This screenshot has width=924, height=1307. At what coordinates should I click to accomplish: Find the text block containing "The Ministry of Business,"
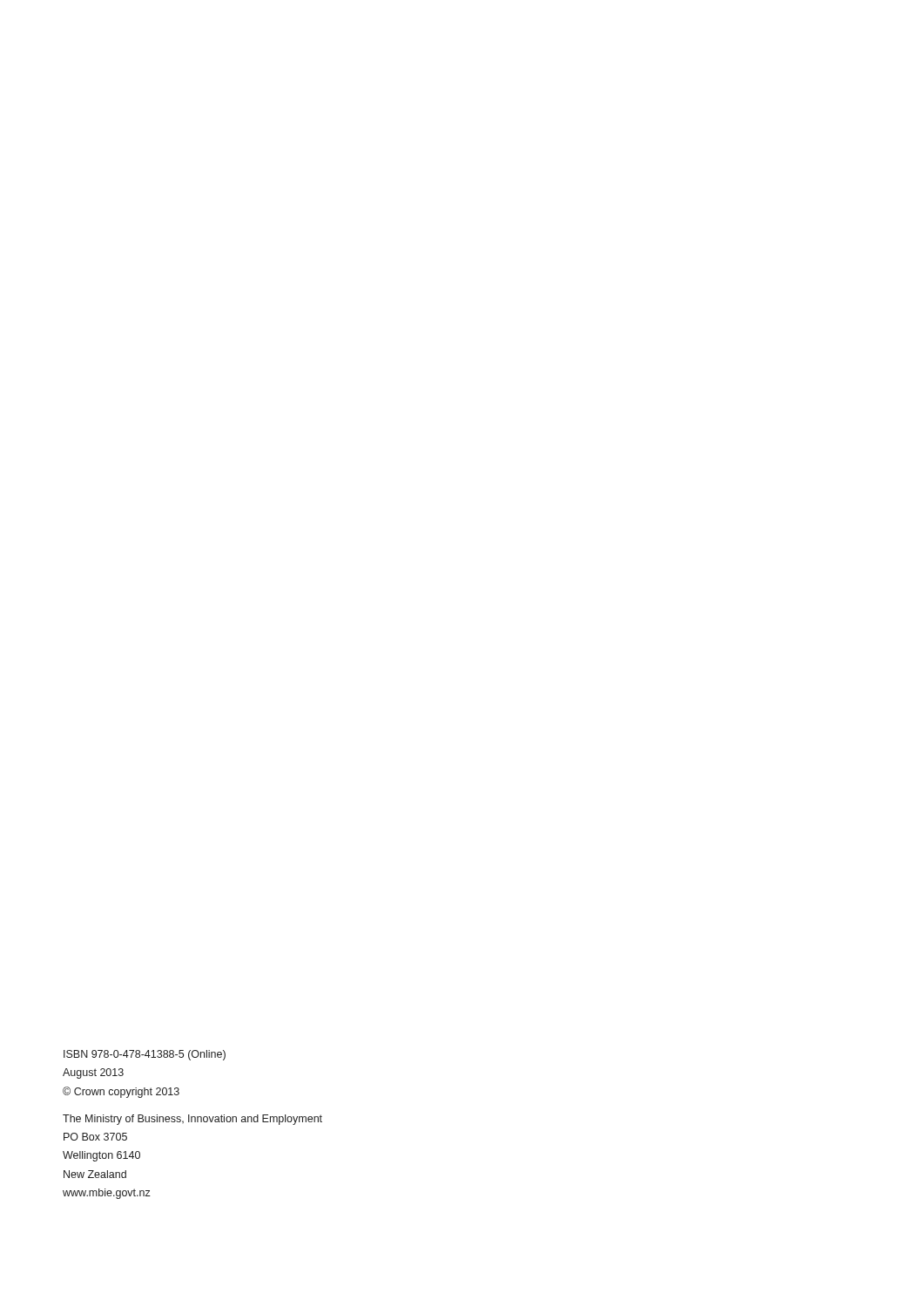[x=192, y=1120]
